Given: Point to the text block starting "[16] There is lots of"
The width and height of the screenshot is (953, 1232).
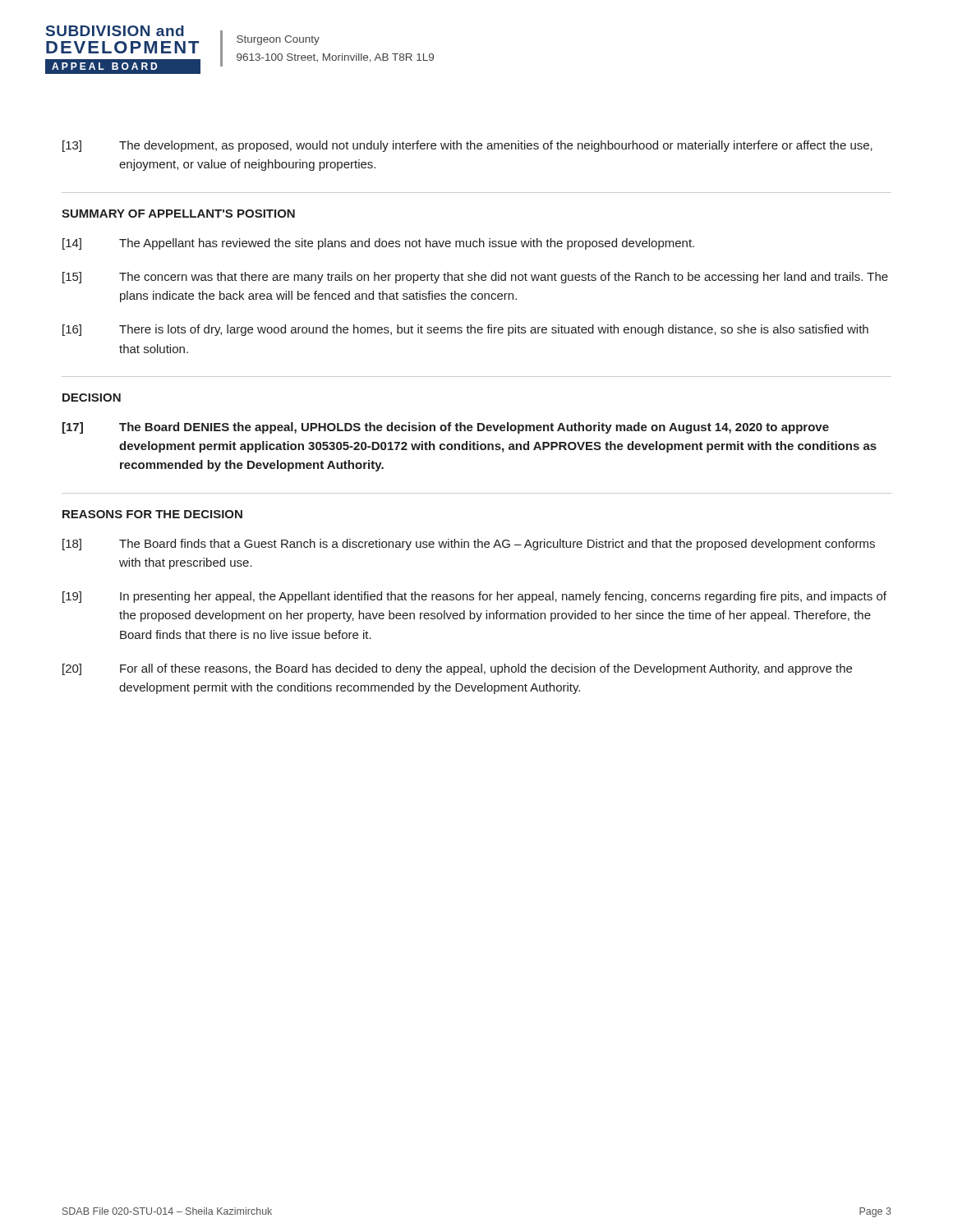Looking at the screenshot, I should coord(476,339).
